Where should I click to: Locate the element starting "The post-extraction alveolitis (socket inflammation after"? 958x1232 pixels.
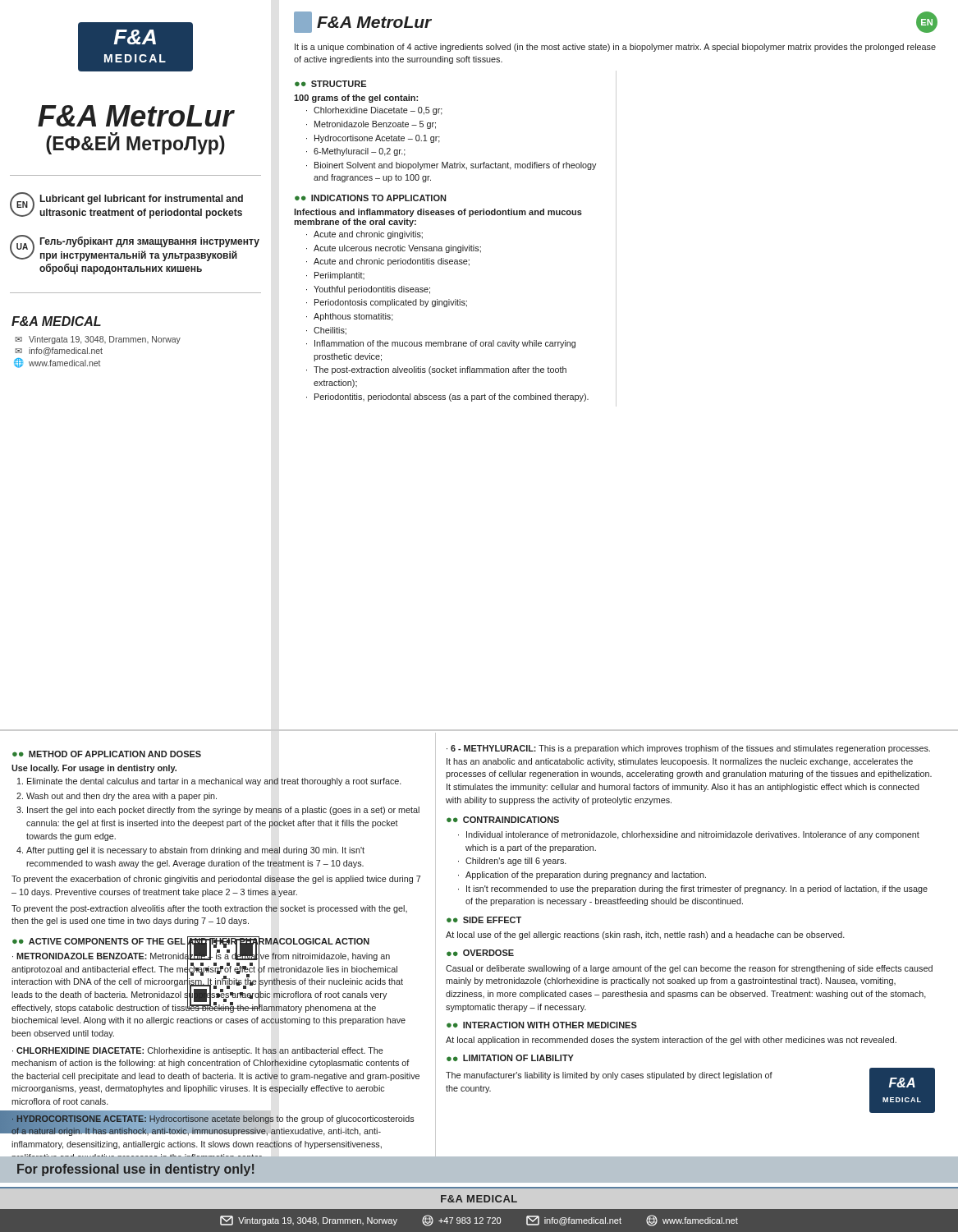click(x=440, y=376)
